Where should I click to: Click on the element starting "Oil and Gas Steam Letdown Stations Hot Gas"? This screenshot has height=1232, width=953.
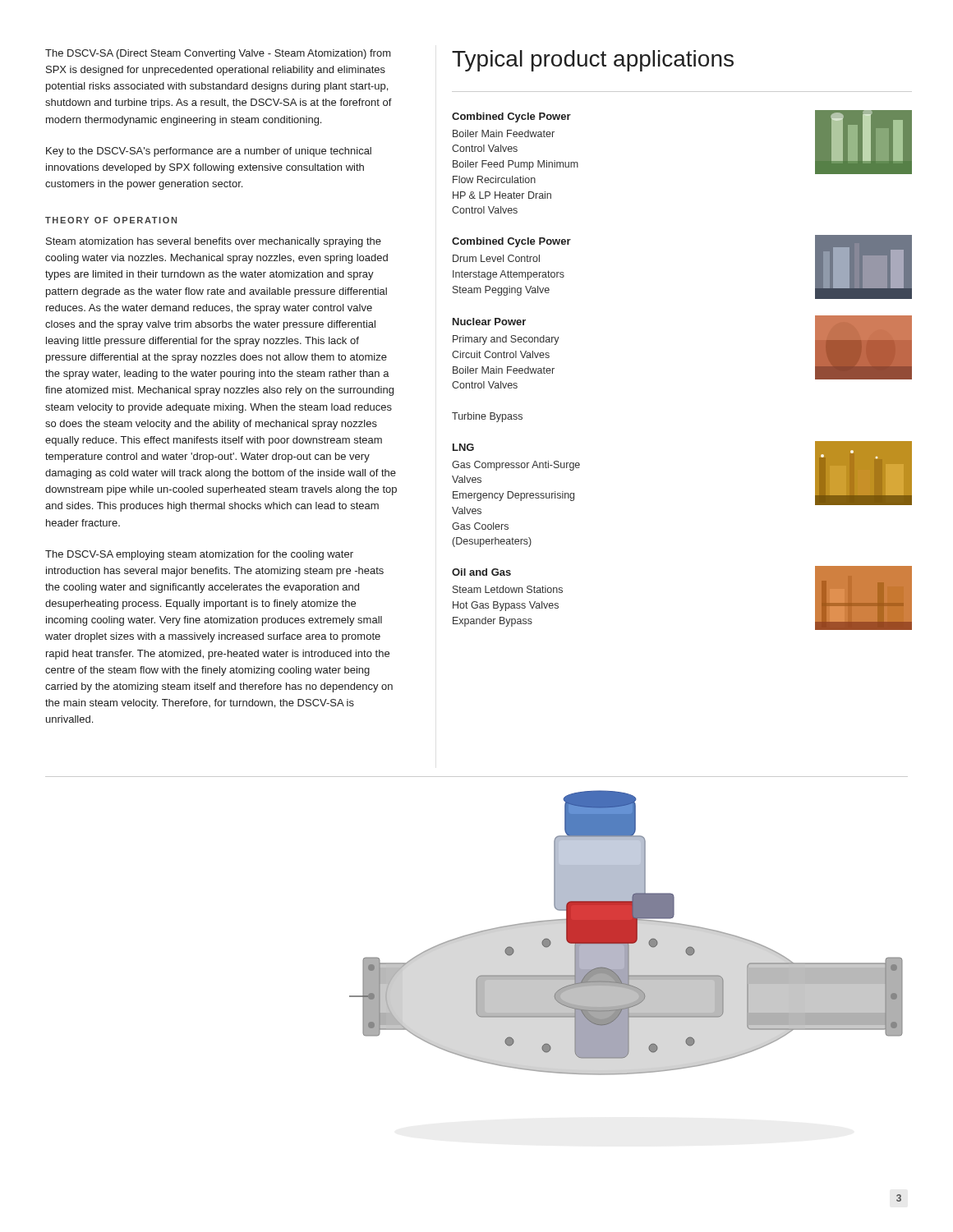[507, 593]
